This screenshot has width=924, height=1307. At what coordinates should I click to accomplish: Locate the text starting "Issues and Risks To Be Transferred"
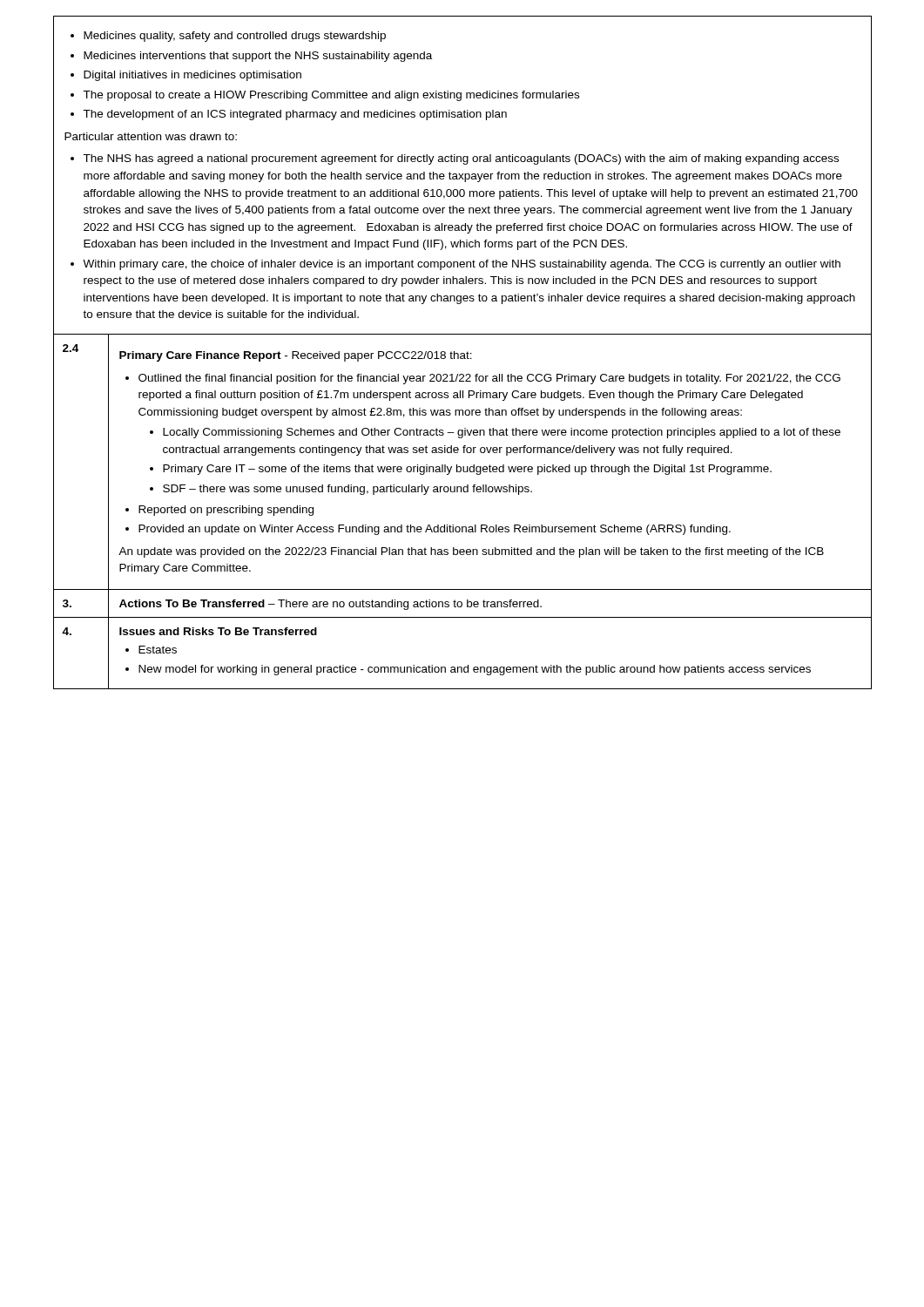point(218,631)
